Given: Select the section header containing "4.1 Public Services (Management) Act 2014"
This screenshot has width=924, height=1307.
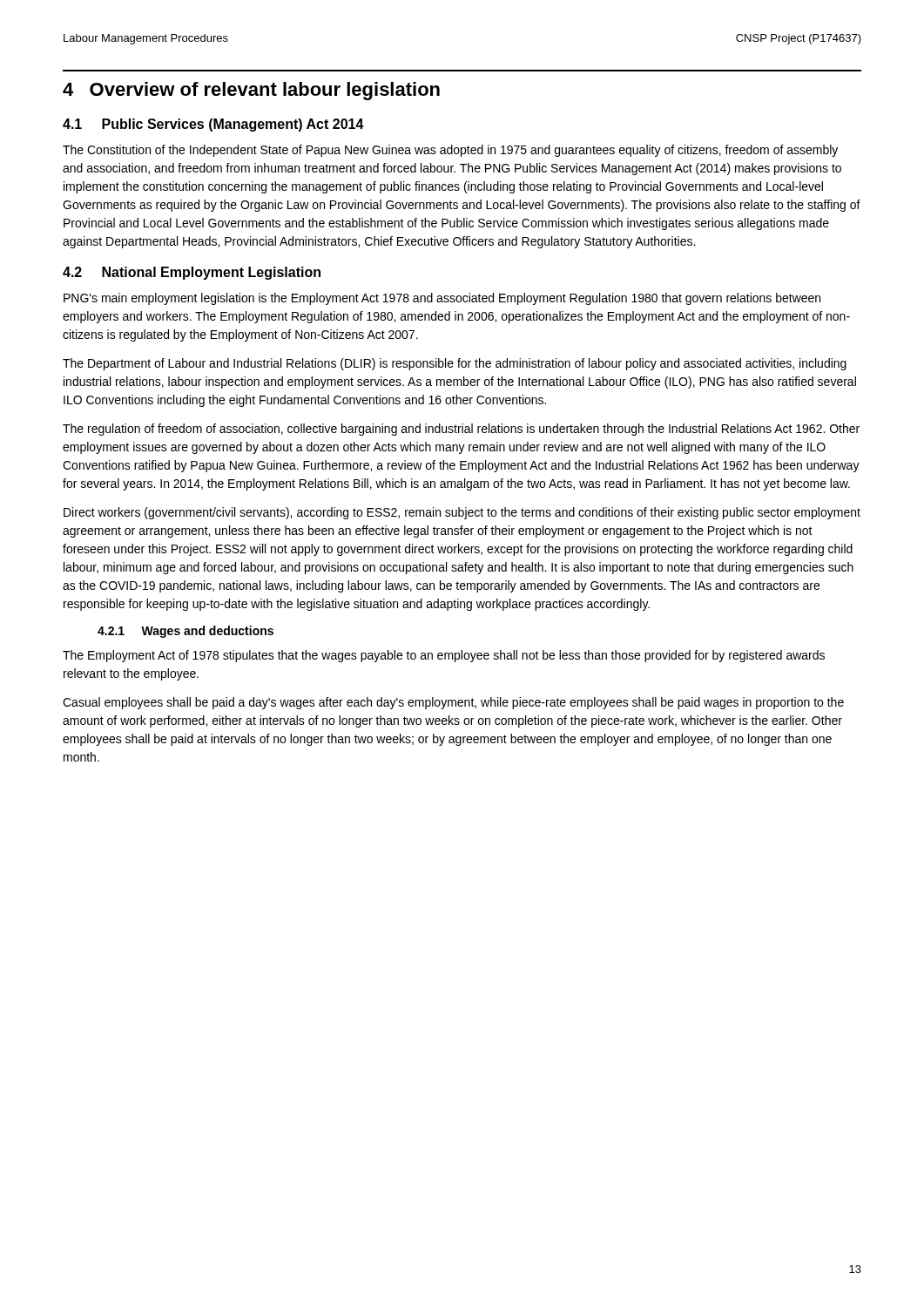Looking at the screenshot, I should [213, 125].
